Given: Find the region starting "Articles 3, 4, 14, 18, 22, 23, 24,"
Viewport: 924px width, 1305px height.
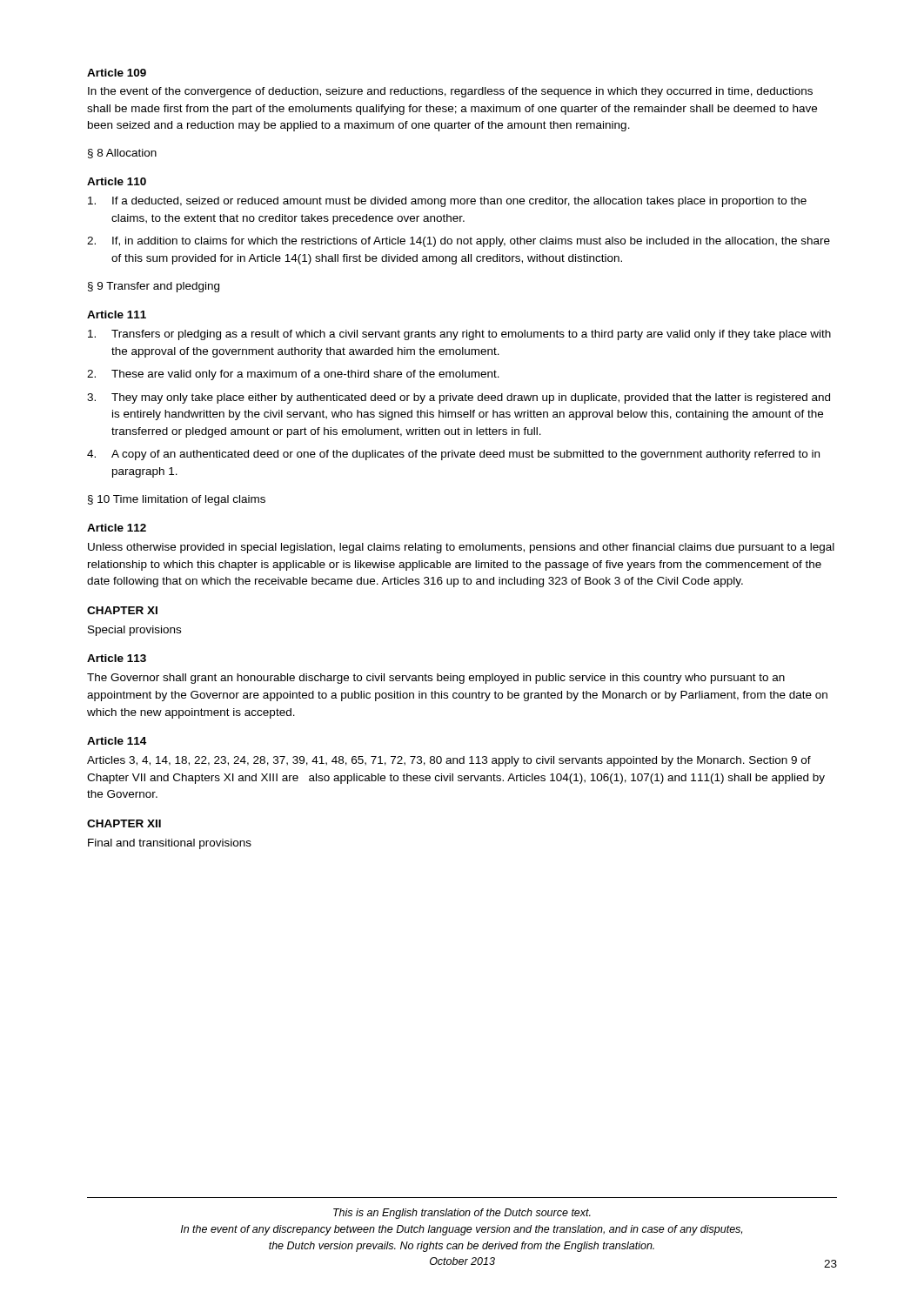Looking at the screenshot, I should (x=456, y=777).
